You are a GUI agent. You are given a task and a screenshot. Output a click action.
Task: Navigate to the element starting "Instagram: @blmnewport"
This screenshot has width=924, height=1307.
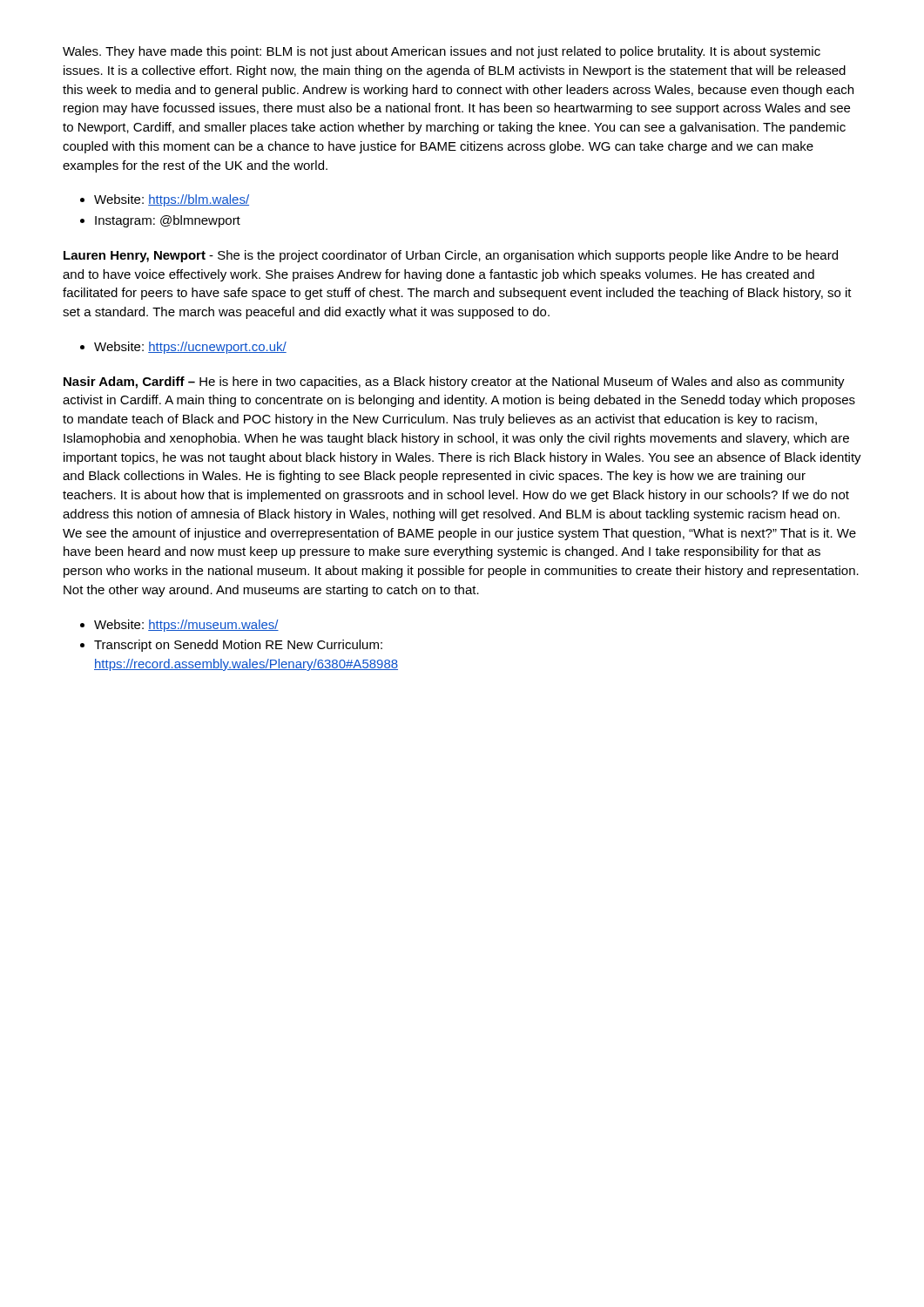tap(160, 221)
